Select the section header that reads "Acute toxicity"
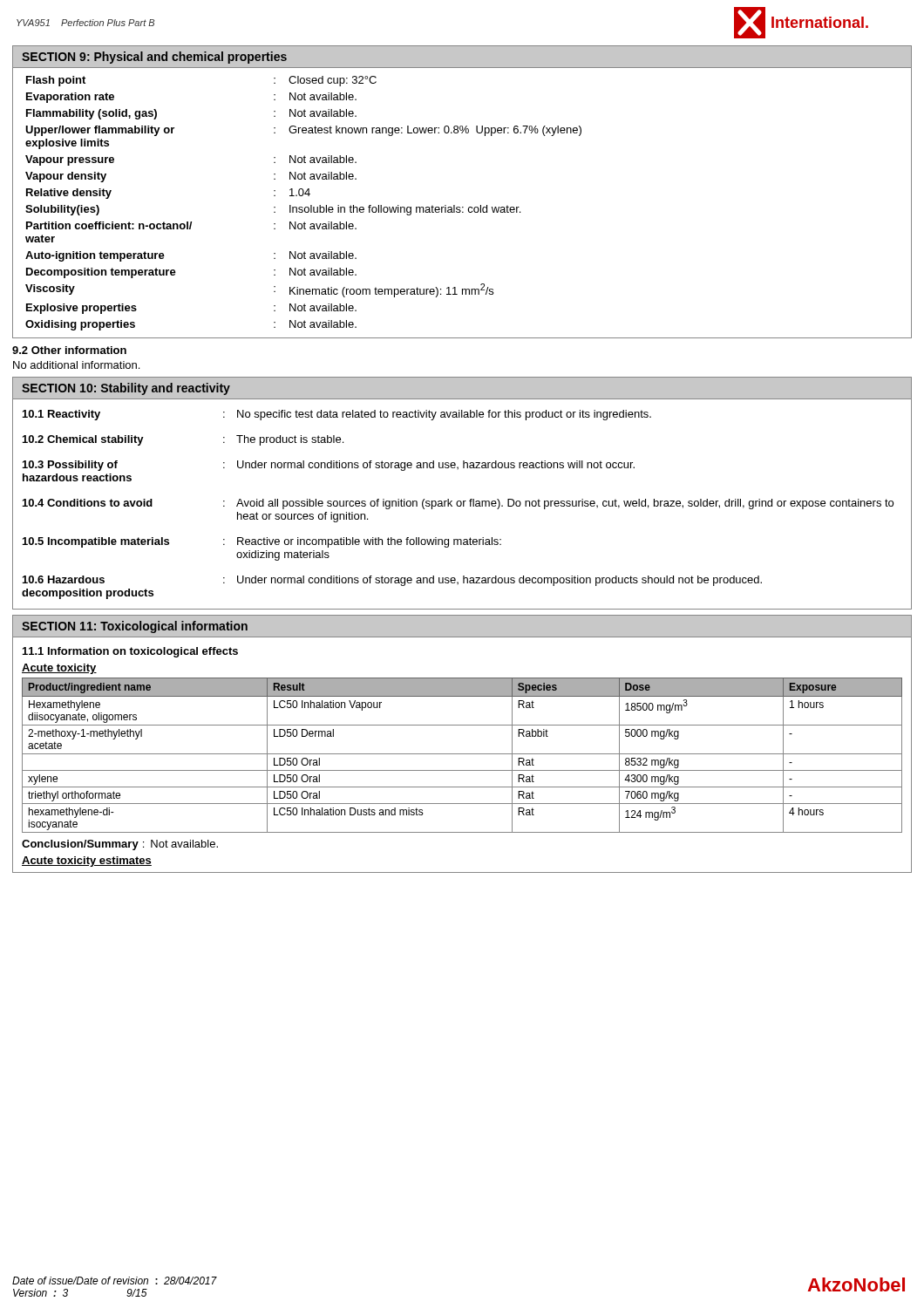 tap(59, 668)
